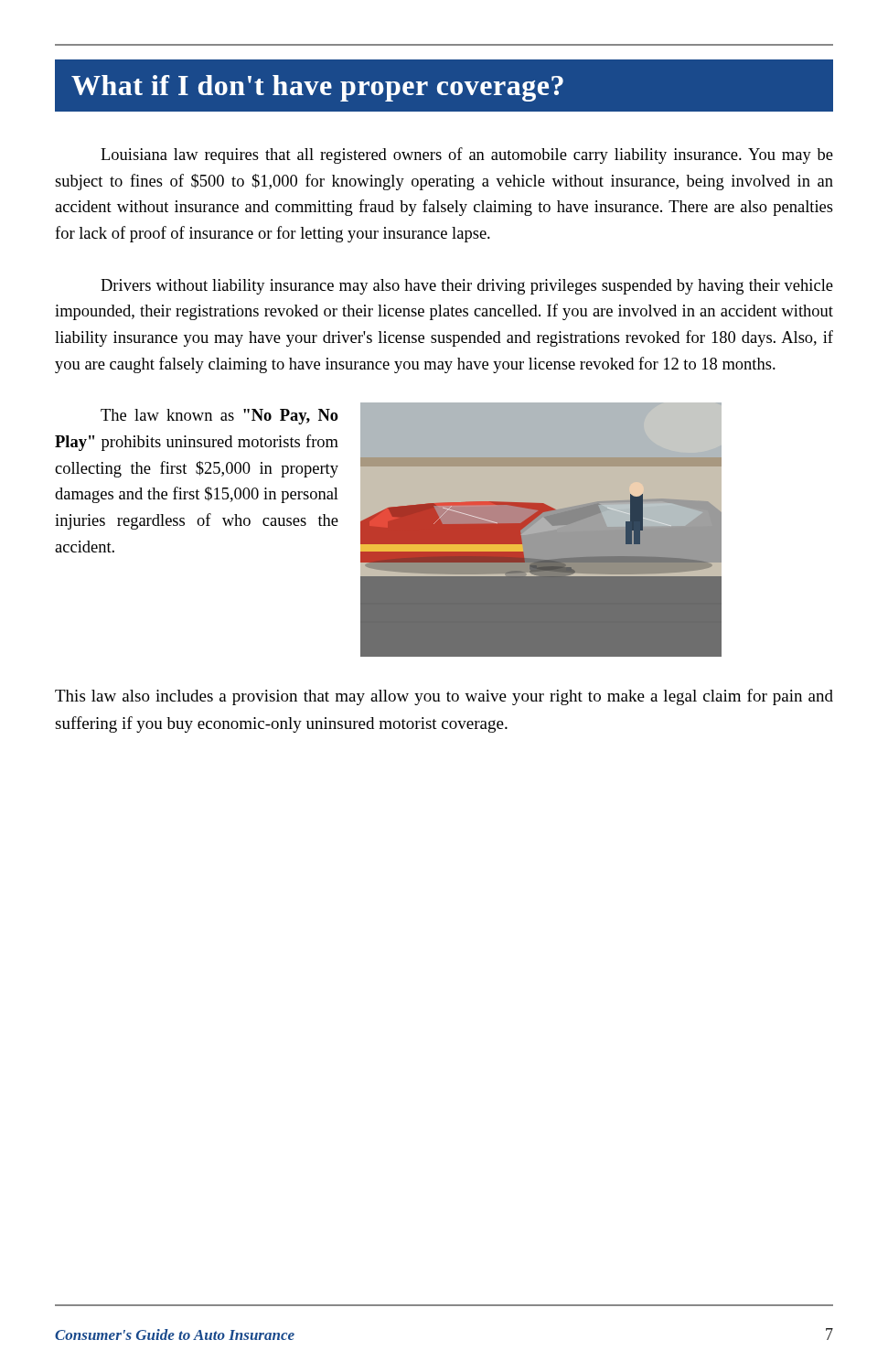
Task: Click the title that begins "What if I don't have"
Action: [444, 86]
